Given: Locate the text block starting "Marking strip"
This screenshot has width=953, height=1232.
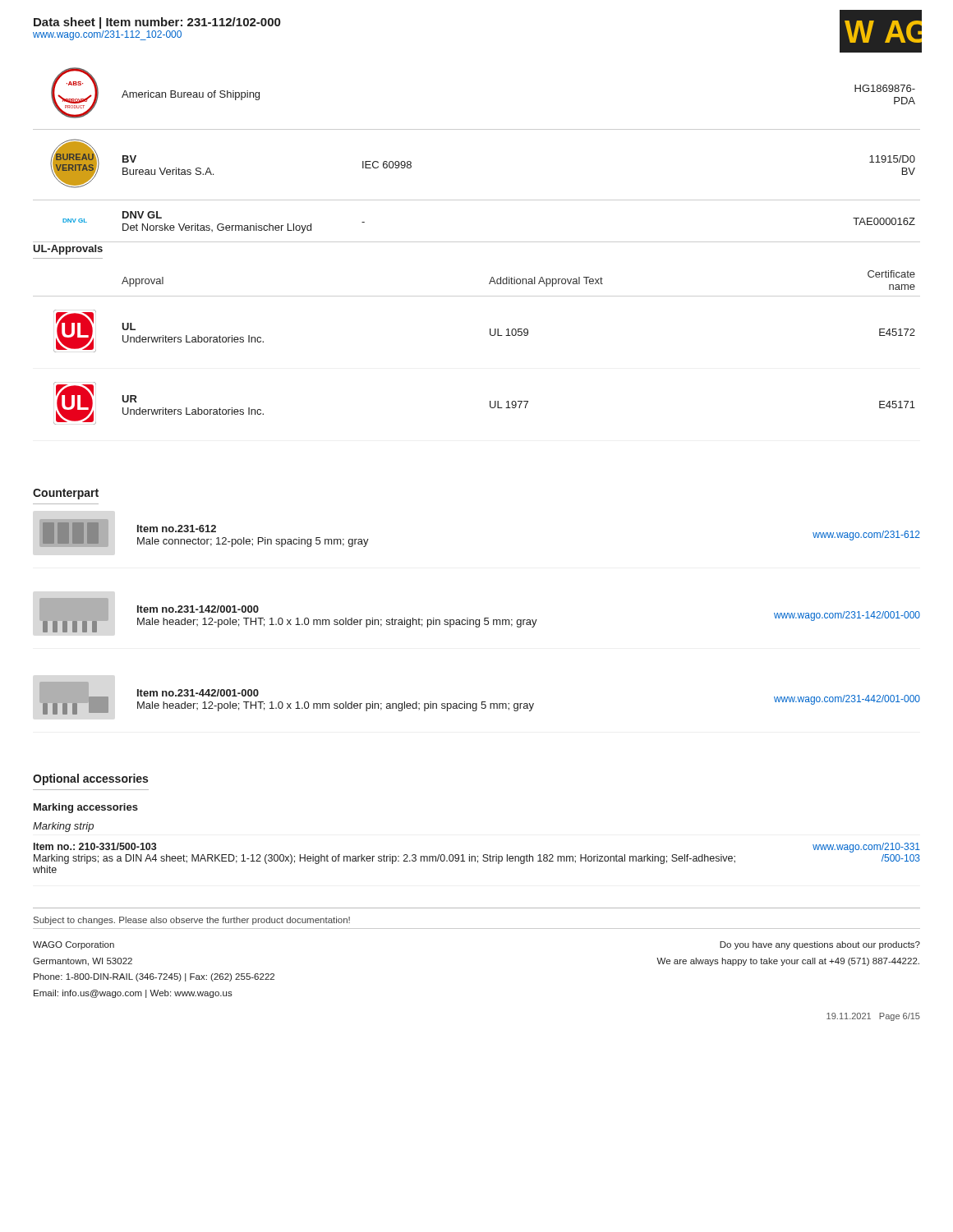Looking at the screenshot, I should (63, 827).
